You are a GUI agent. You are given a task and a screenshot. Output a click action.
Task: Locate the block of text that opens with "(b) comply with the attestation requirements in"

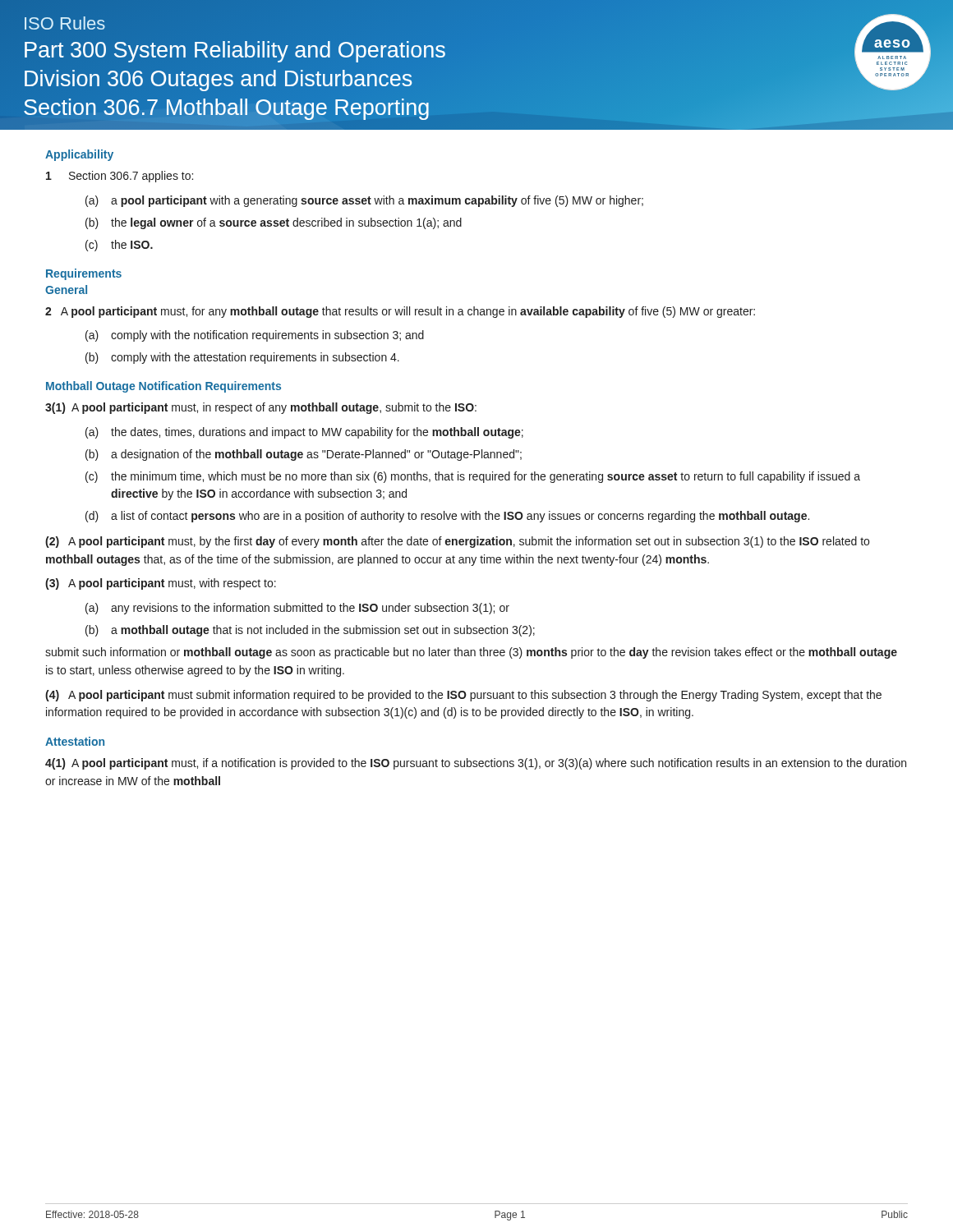(x=242, y=358)
